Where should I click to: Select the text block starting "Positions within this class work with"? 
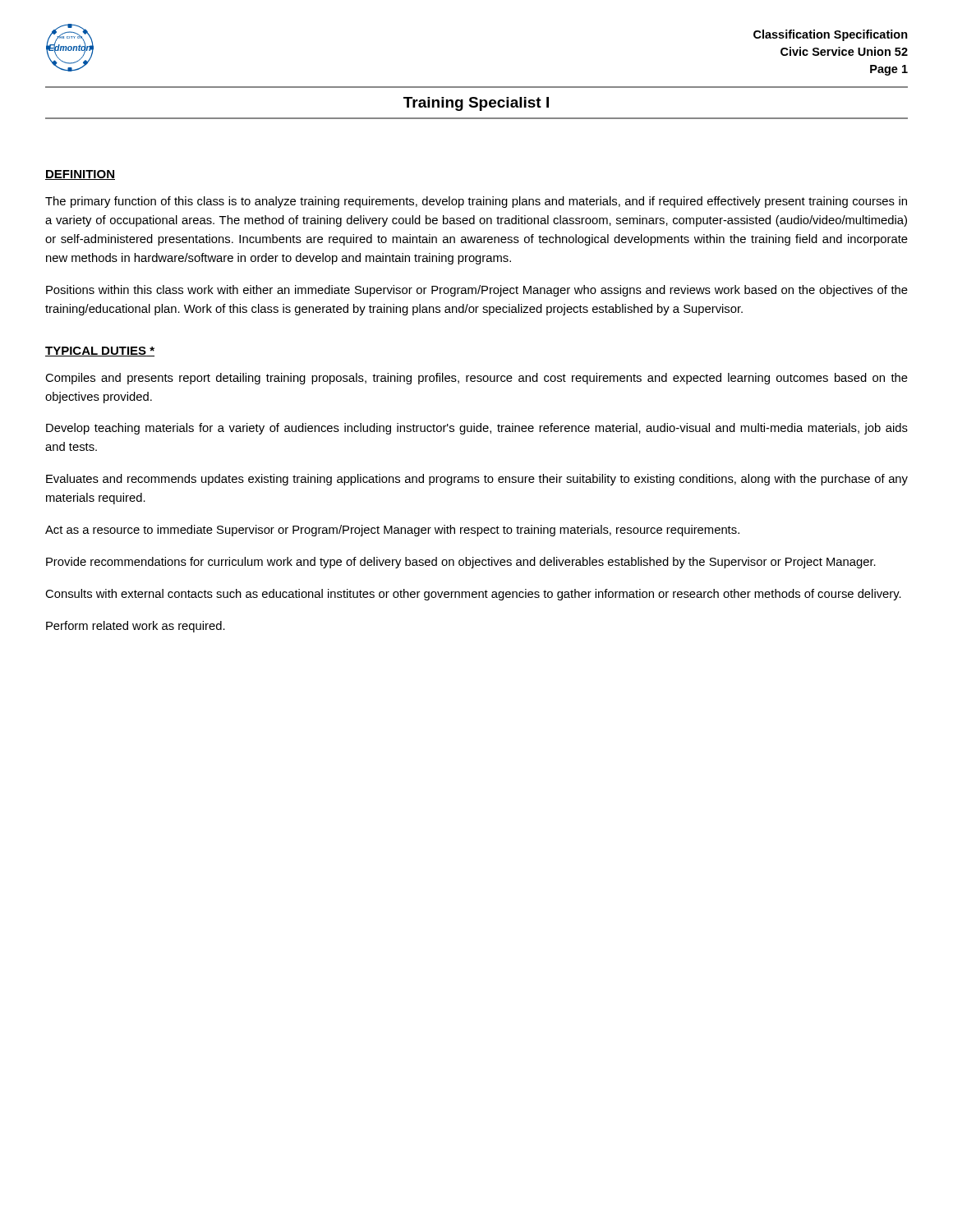point(476,299)
